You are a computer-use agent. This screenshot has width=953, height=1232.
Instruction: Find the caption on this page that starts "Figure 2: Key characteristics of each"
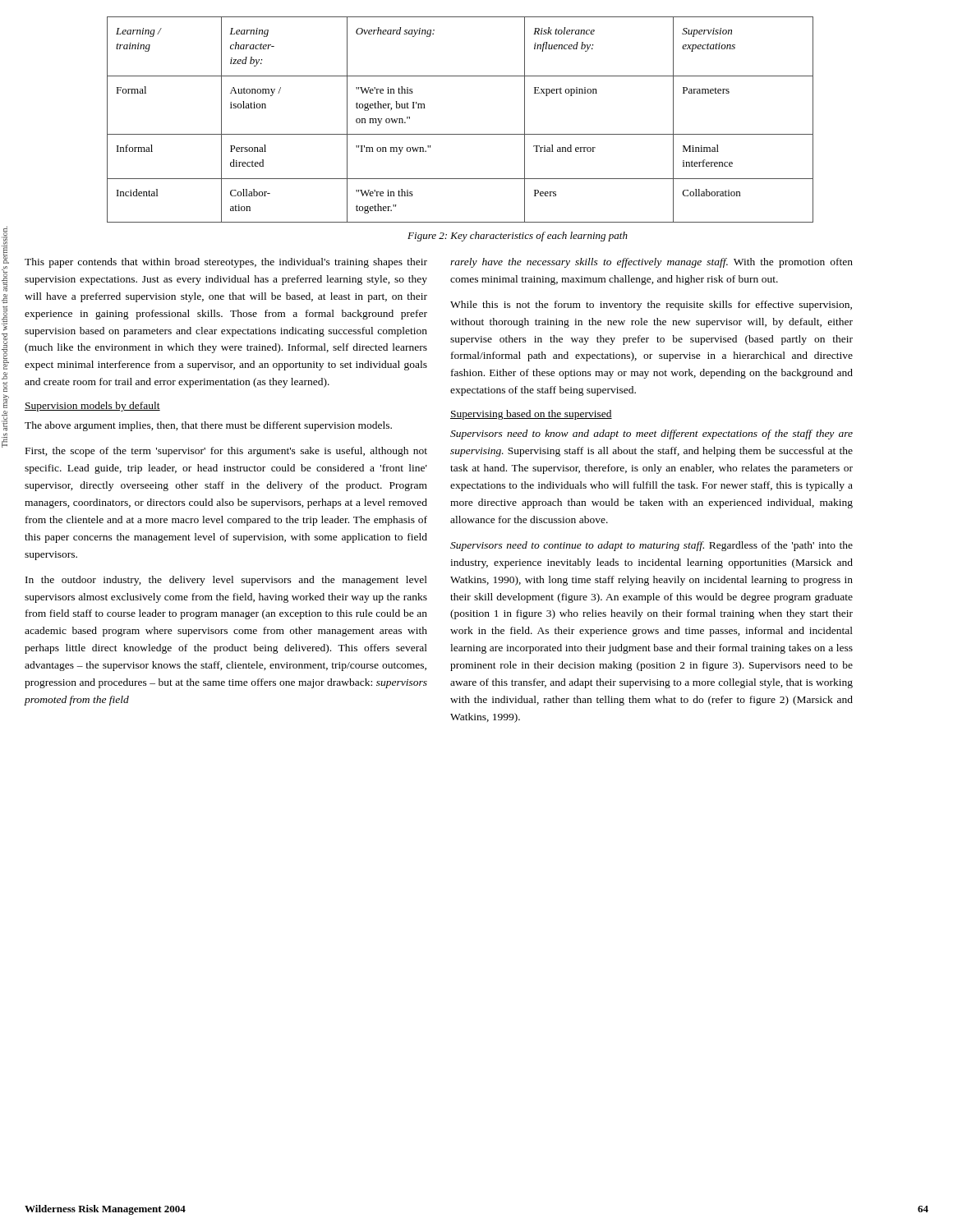click(x=518, y=235)
